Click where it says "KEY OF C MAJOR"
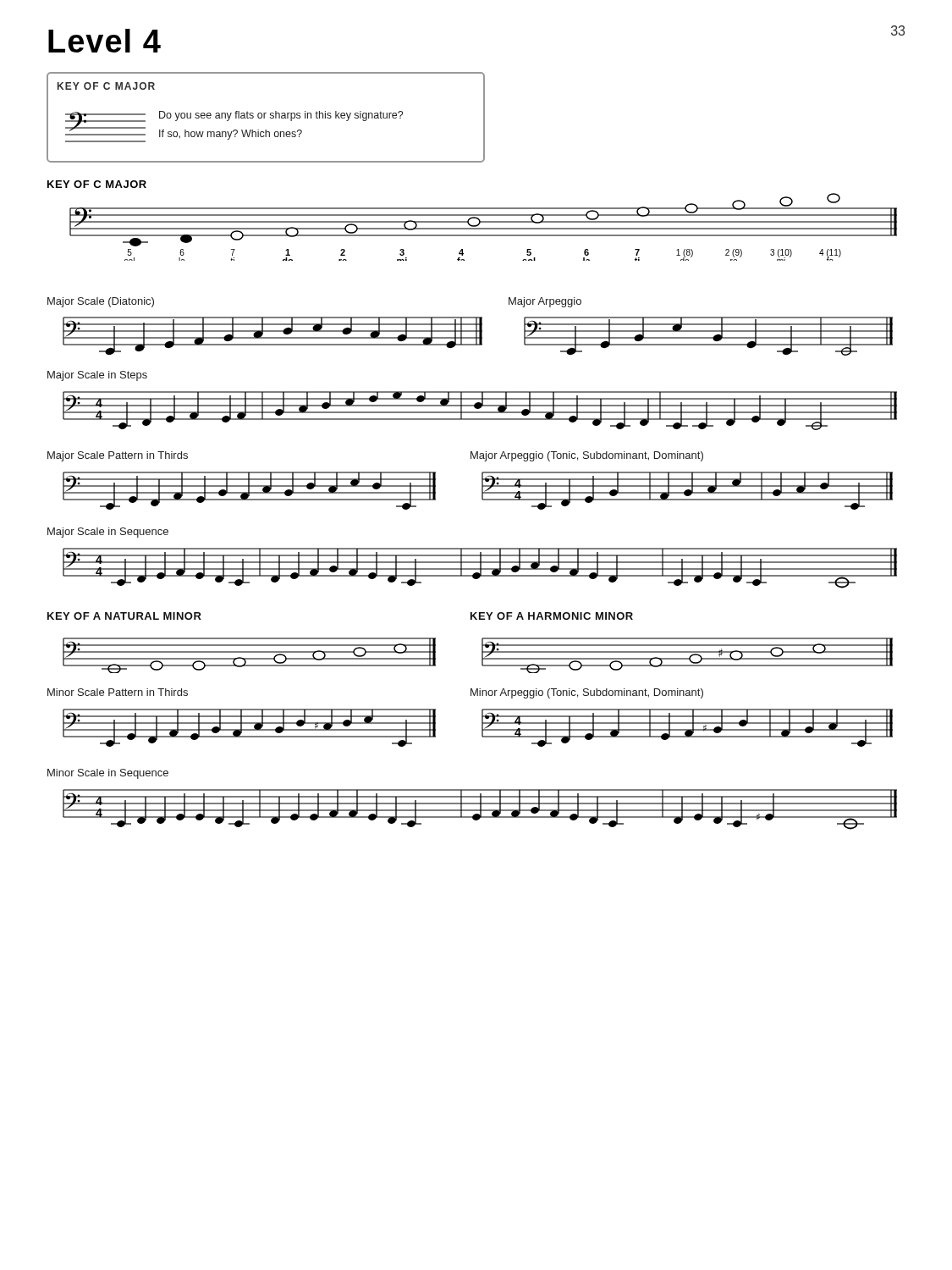 click(x=97, y=184)
